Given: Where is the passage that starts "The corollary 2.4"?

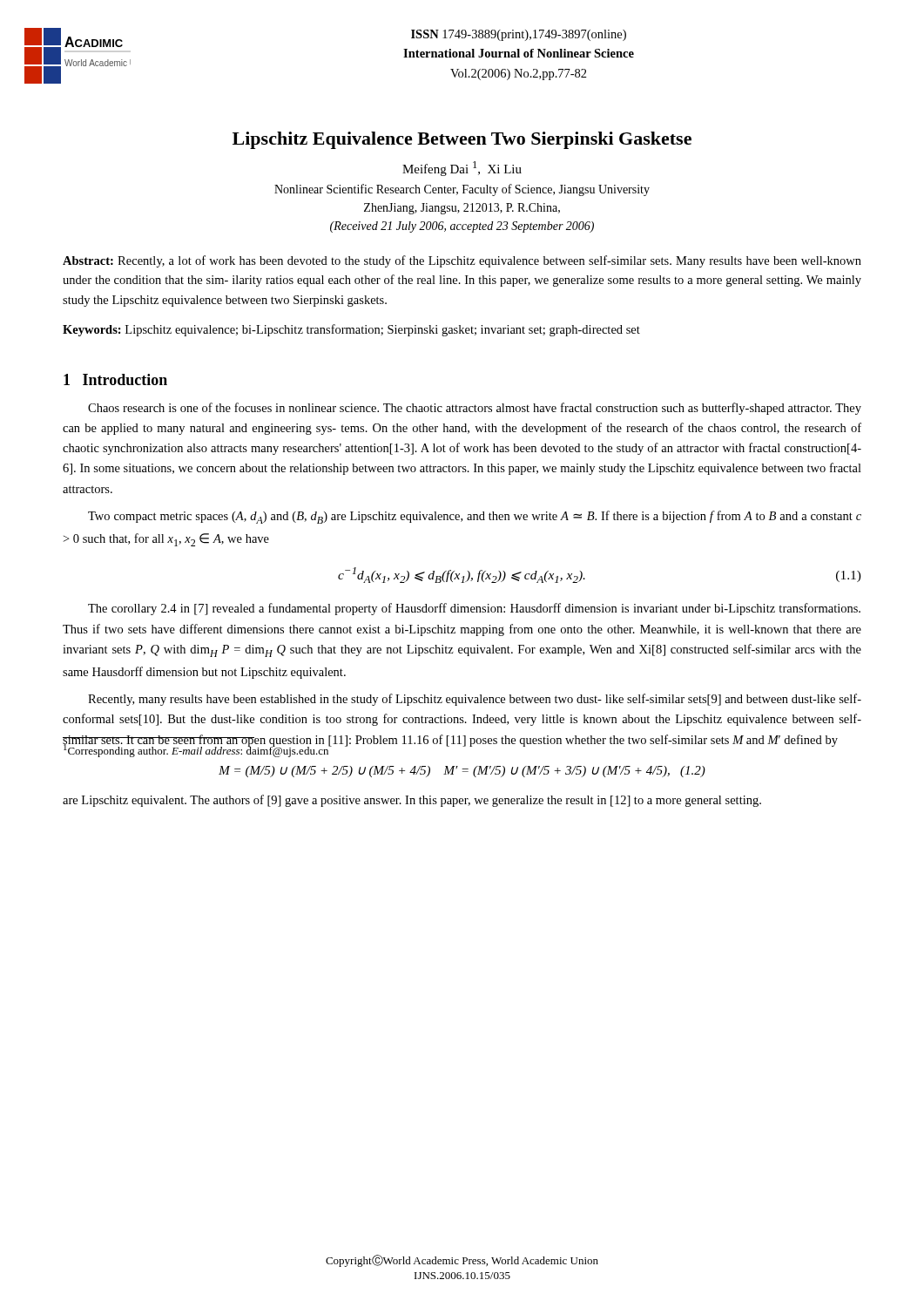Looking at the screenshot, I should tap(474, 609).
